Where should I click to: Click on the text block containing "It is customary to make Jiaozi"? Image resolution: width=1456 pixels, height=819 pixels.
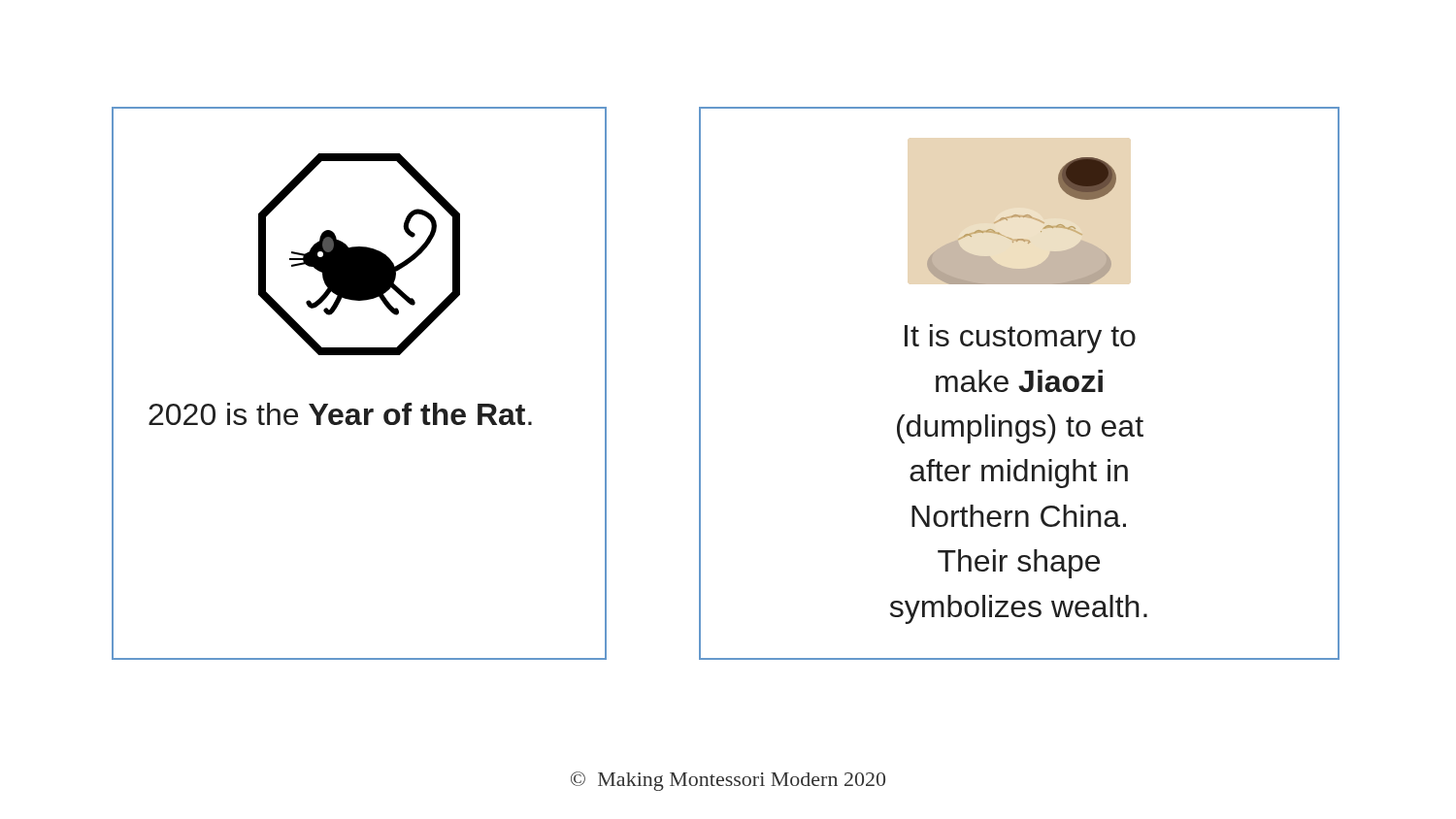point(1019,471)
